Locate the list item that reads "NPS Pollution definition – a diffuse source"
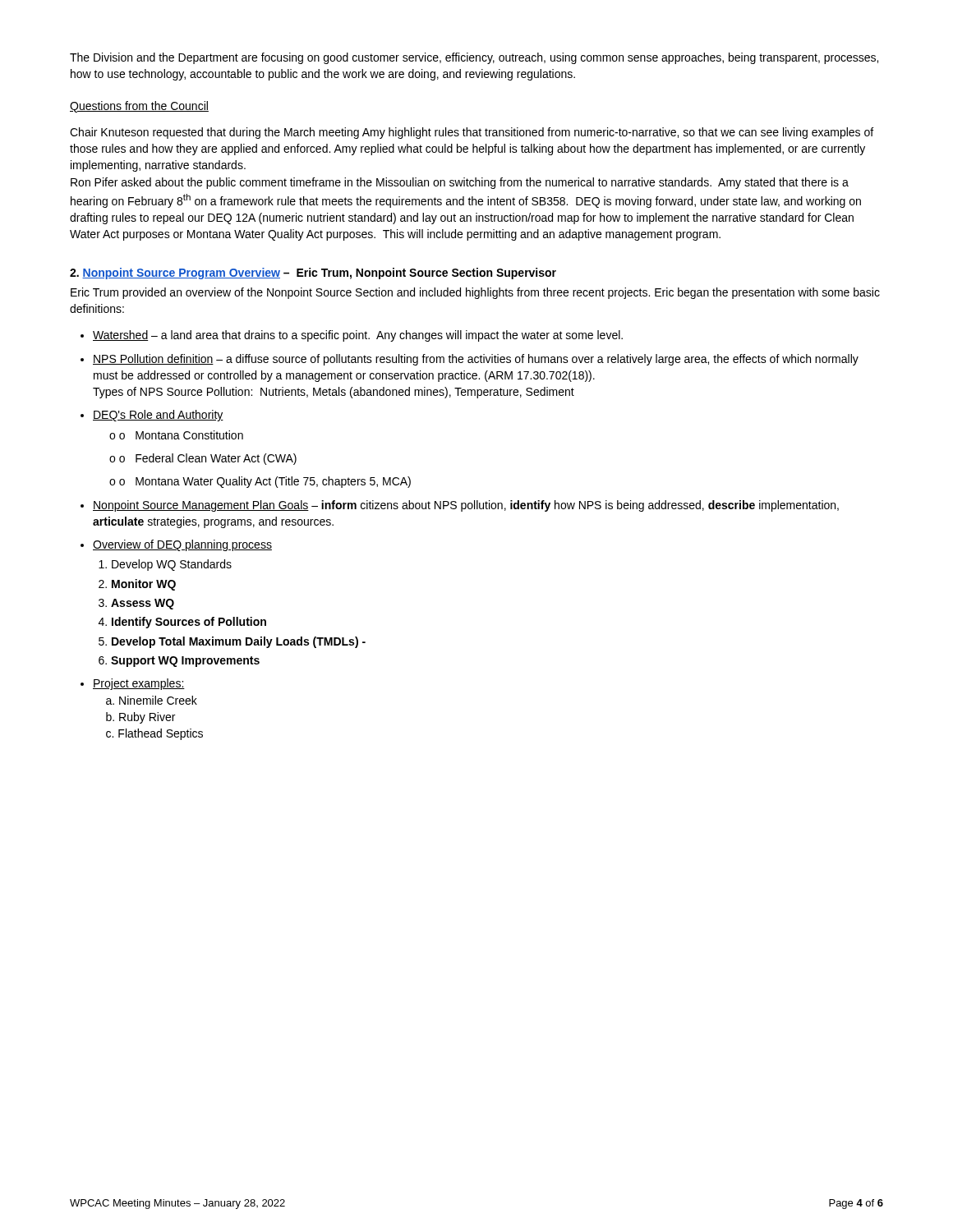953x1232 pixels. (x=476, y=375)
